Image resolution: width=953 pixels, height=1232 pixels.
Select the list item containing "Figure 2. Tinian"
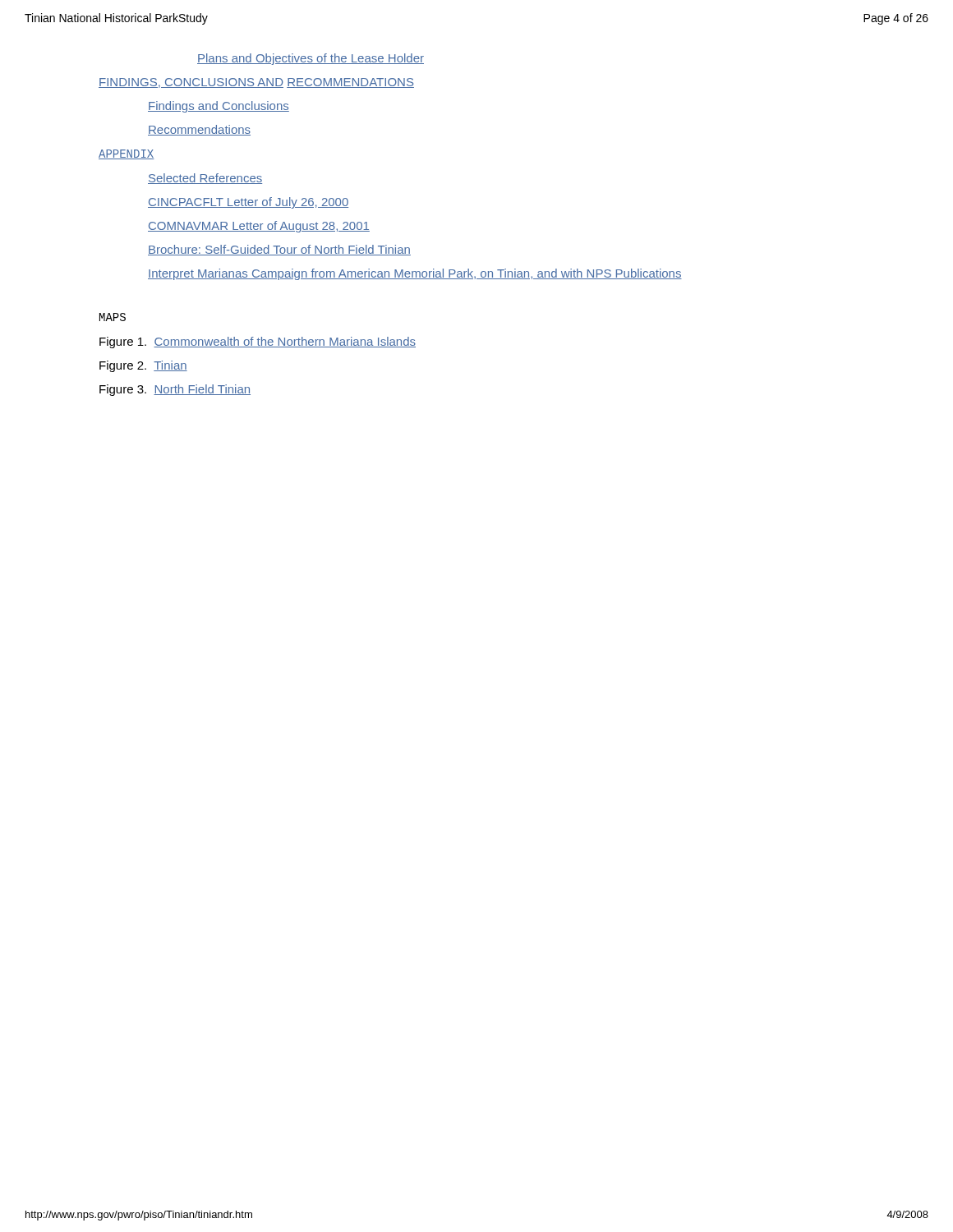pyautogui.click(x=143, y=365)
